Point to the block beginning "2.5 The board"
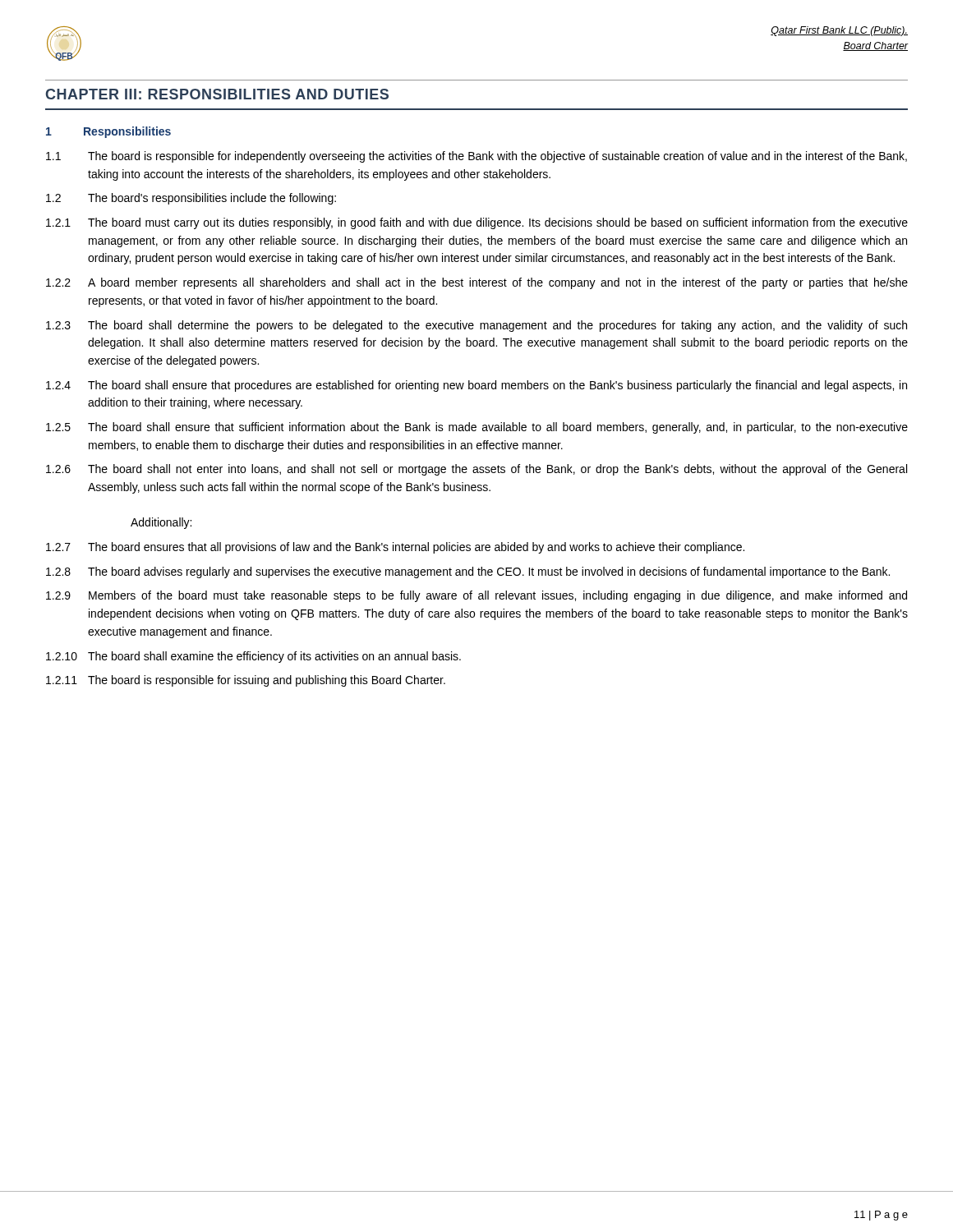Image resolution: width=953 pixels, height=1232 pixels. [476, 437]
